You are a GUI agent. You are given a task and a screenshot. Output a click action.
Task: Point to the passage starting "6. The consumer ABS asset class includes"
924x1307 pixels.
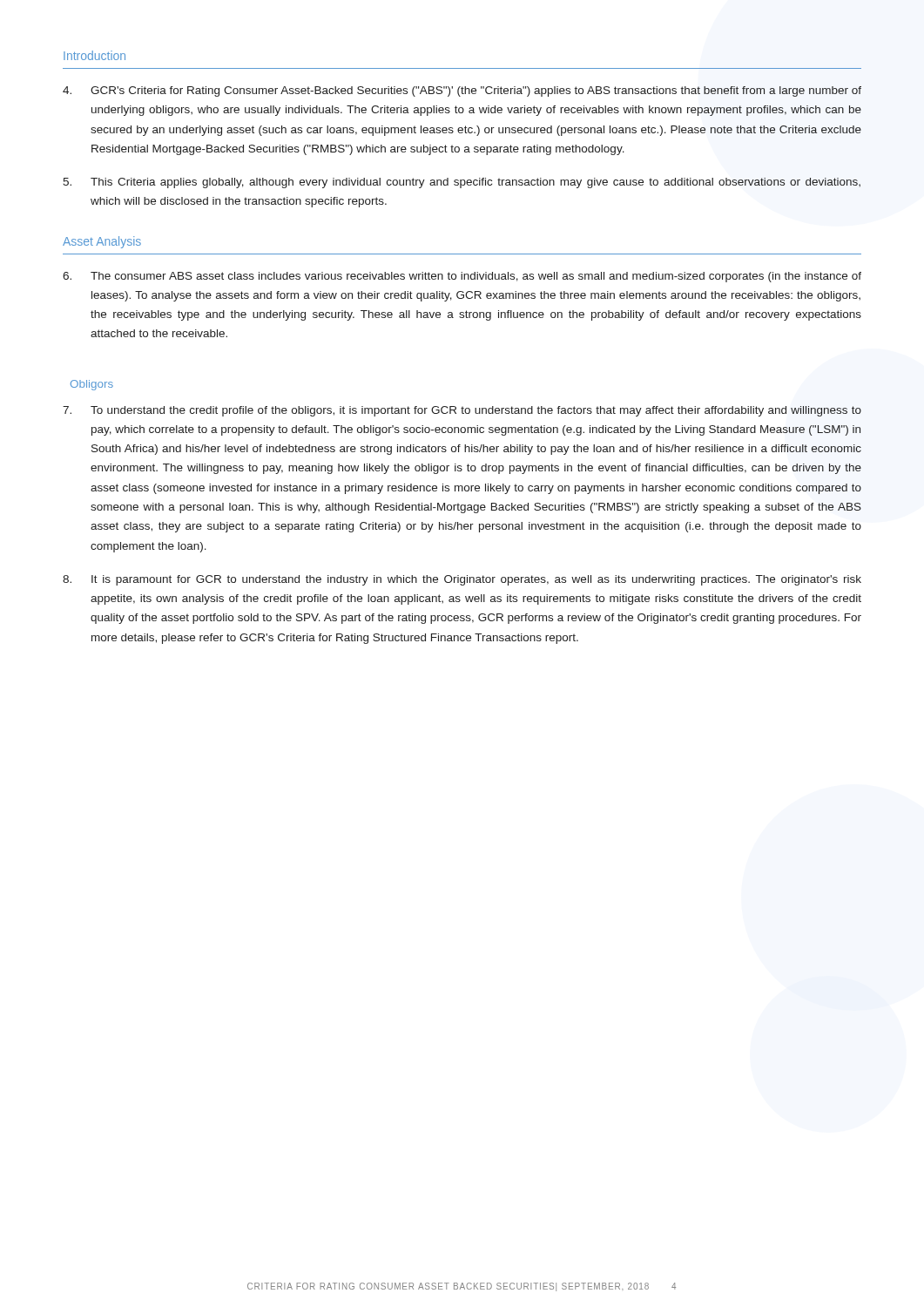pyautogui.click(x=462, y=305)
